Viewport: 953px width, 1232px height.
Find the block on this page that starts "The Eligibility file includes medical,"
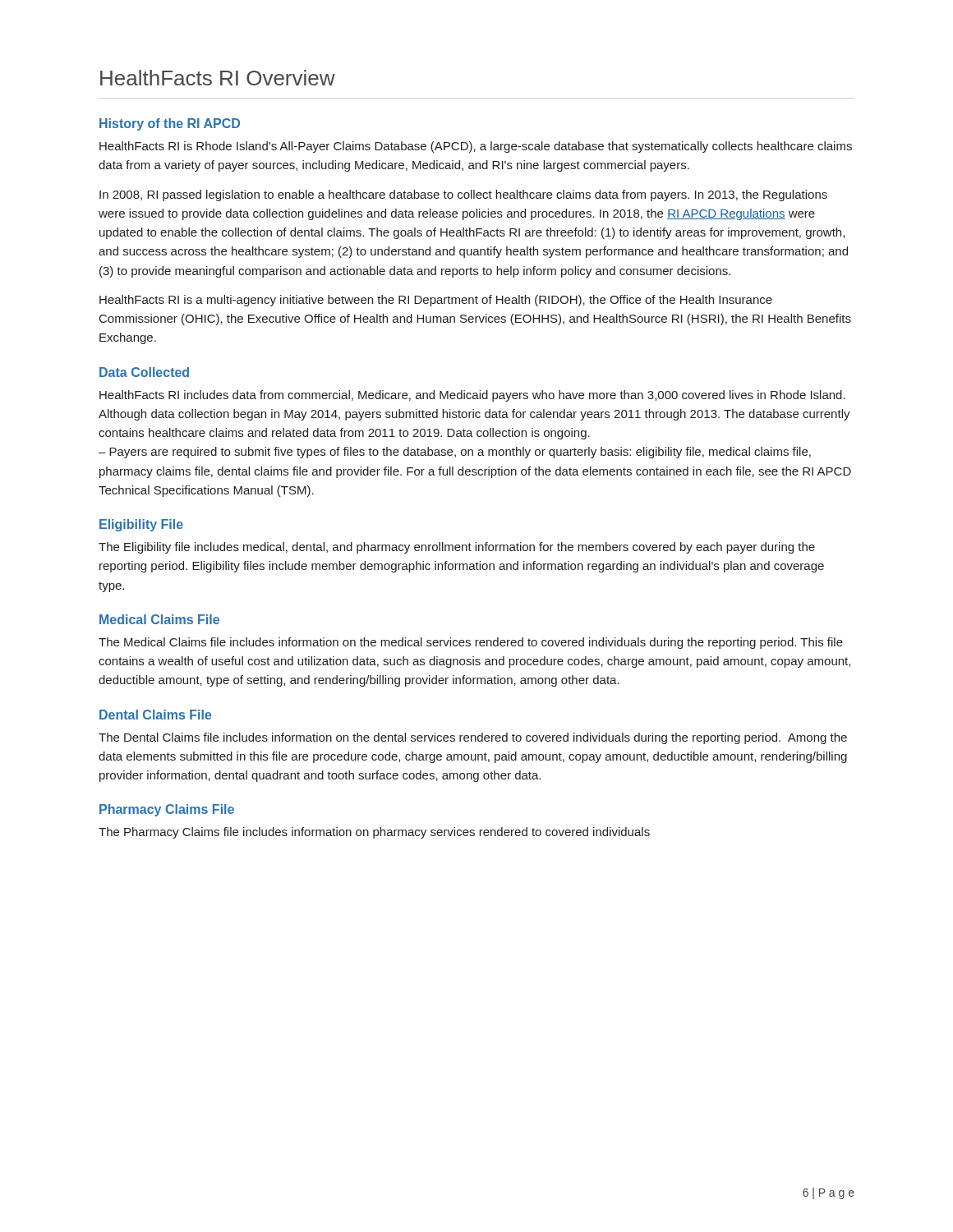(476, 566)
